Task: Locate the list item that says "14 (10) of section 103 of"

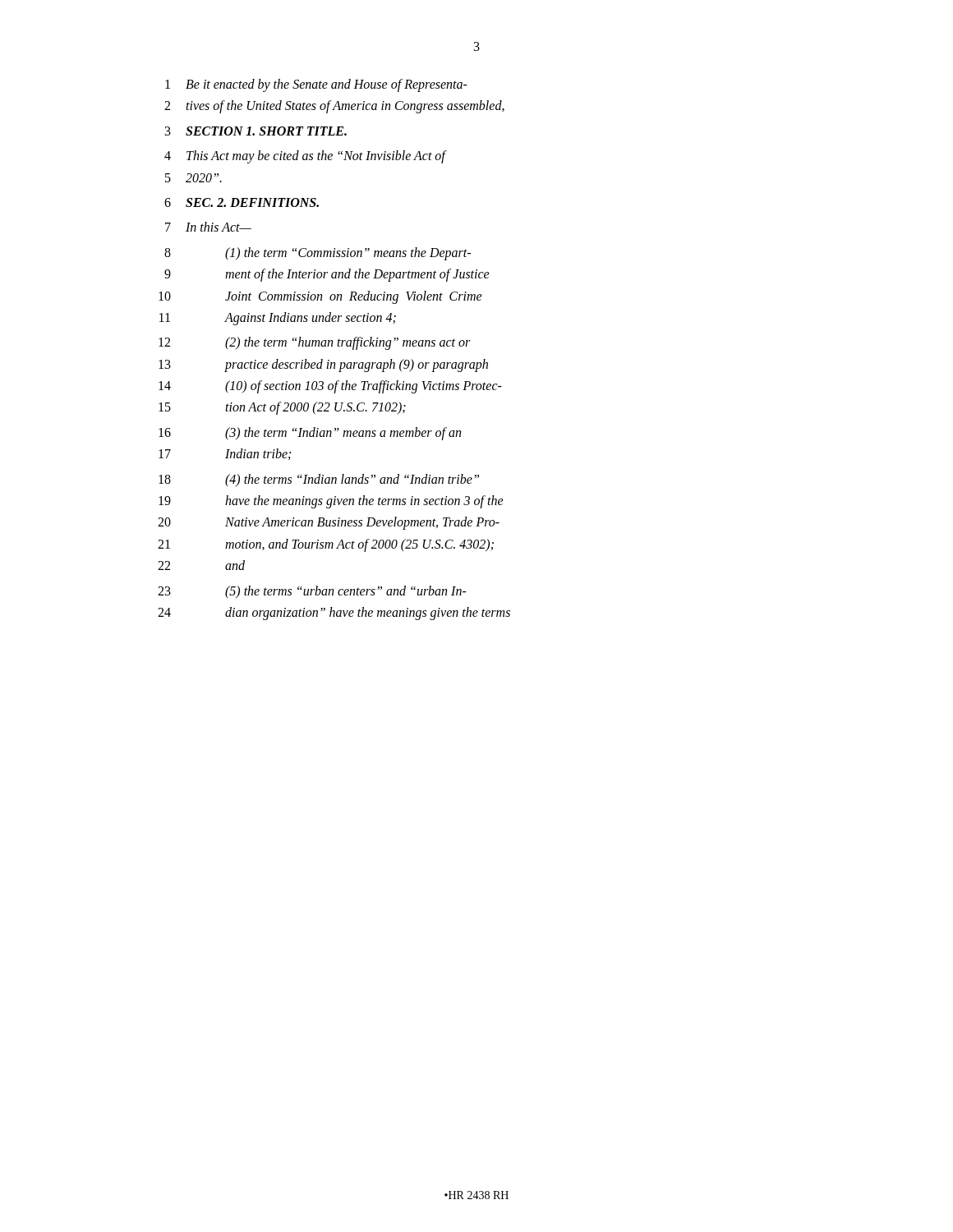Action: tap(476, 386)
